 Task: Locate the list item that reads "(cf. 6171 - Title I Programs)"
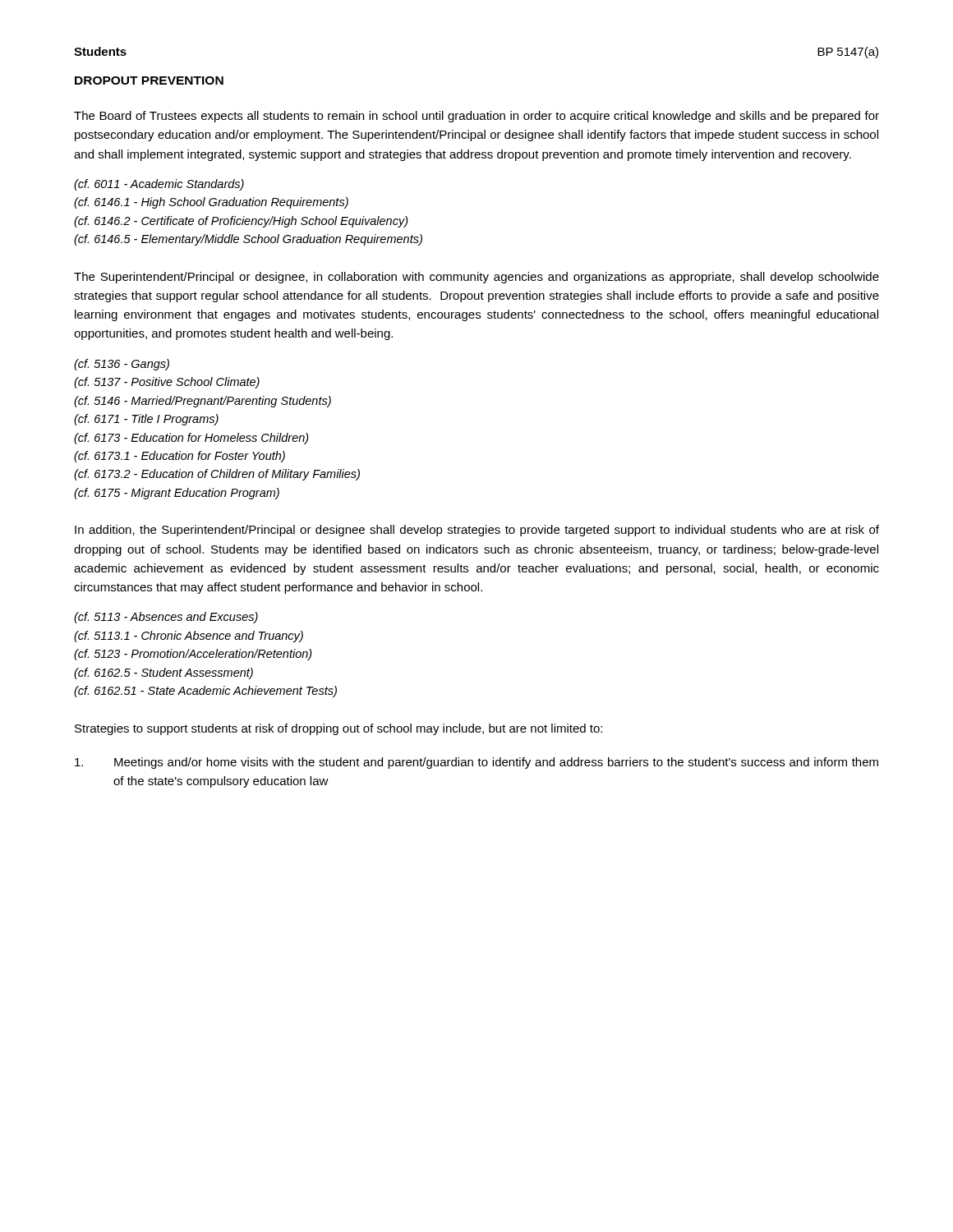pyautogui.click(x=146, y=419)
